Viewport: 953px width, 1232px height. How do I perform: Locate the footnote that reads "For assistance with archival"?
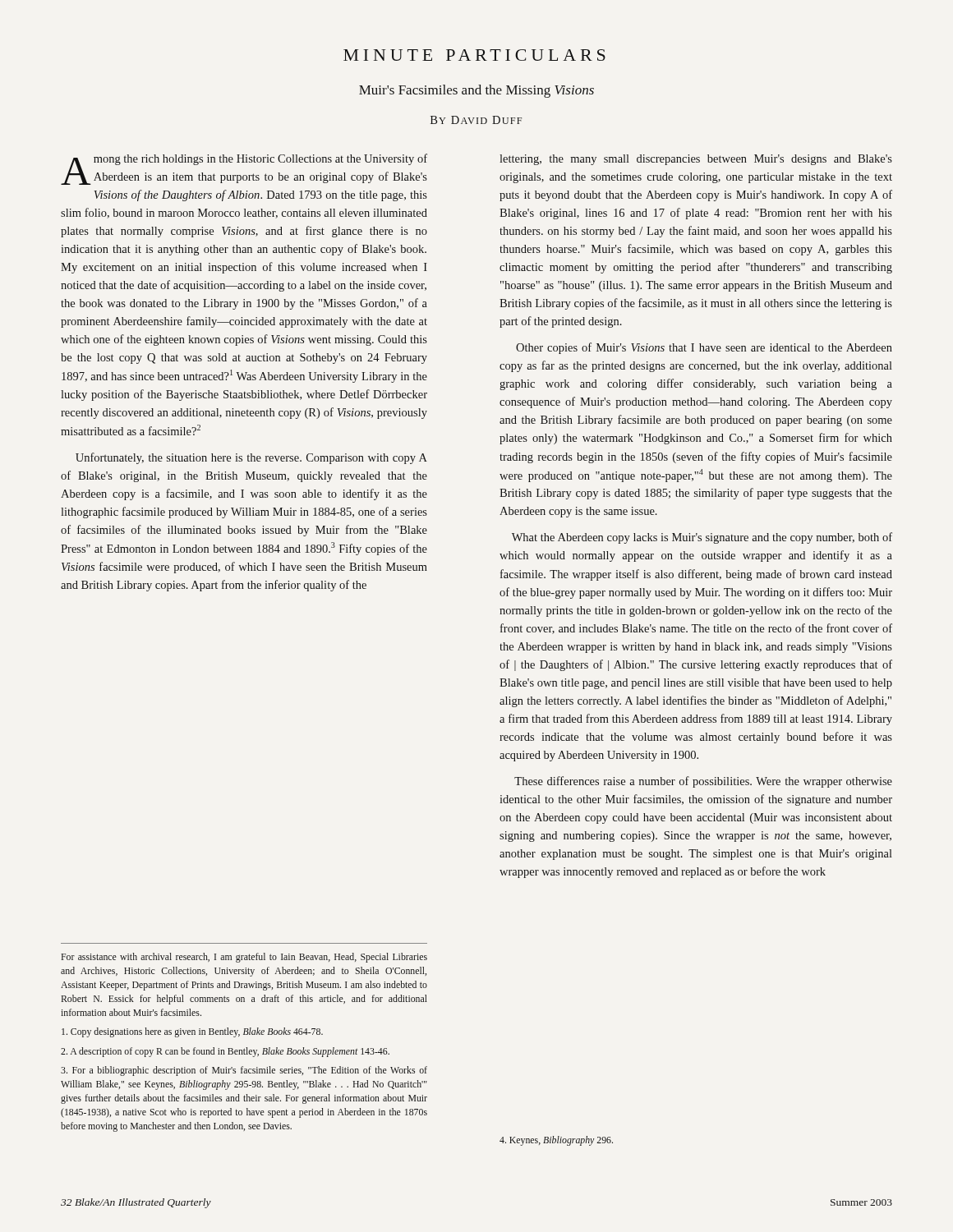[244, 985]
